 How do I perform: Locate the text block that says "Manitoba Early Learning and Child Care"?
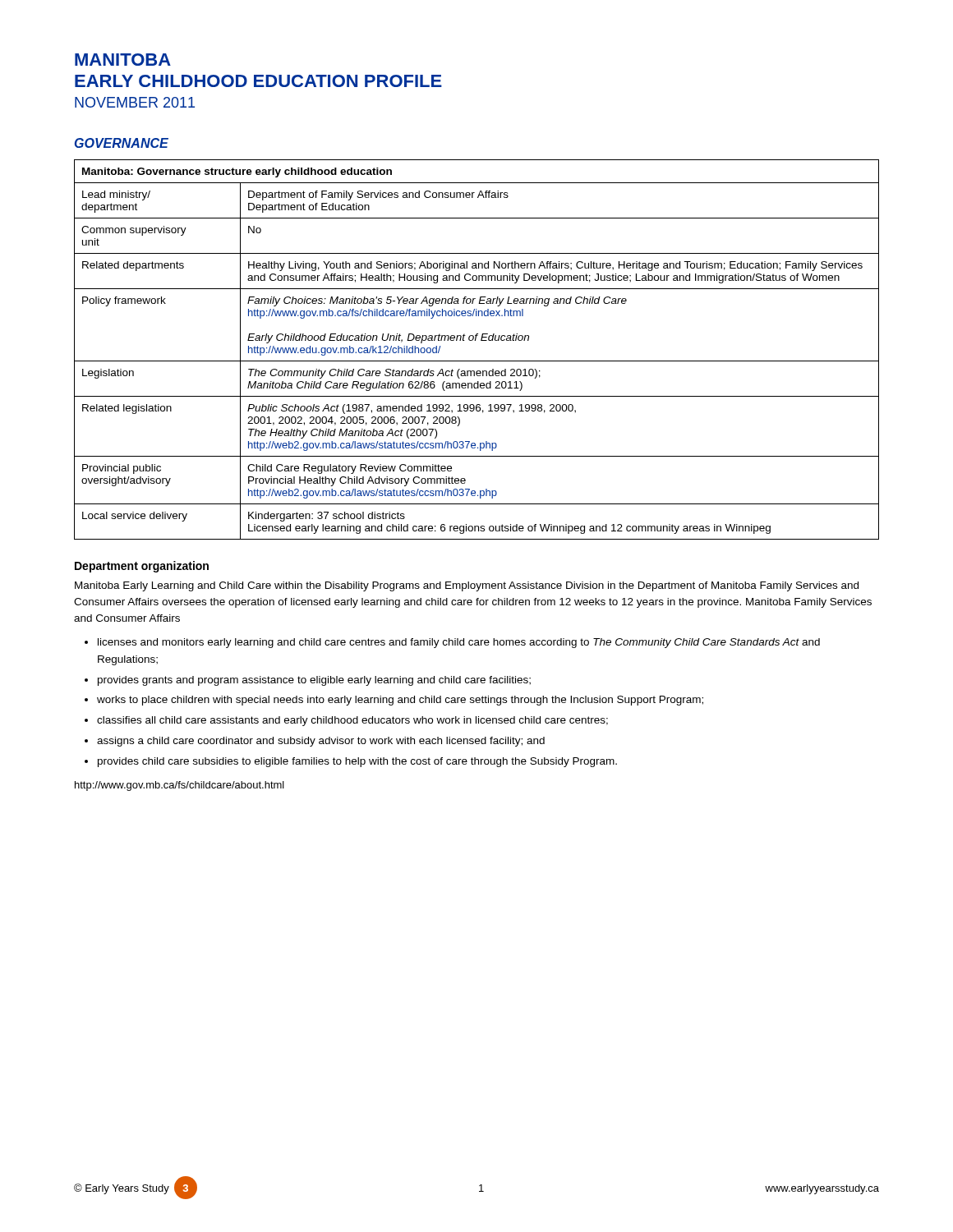[473, 602]
